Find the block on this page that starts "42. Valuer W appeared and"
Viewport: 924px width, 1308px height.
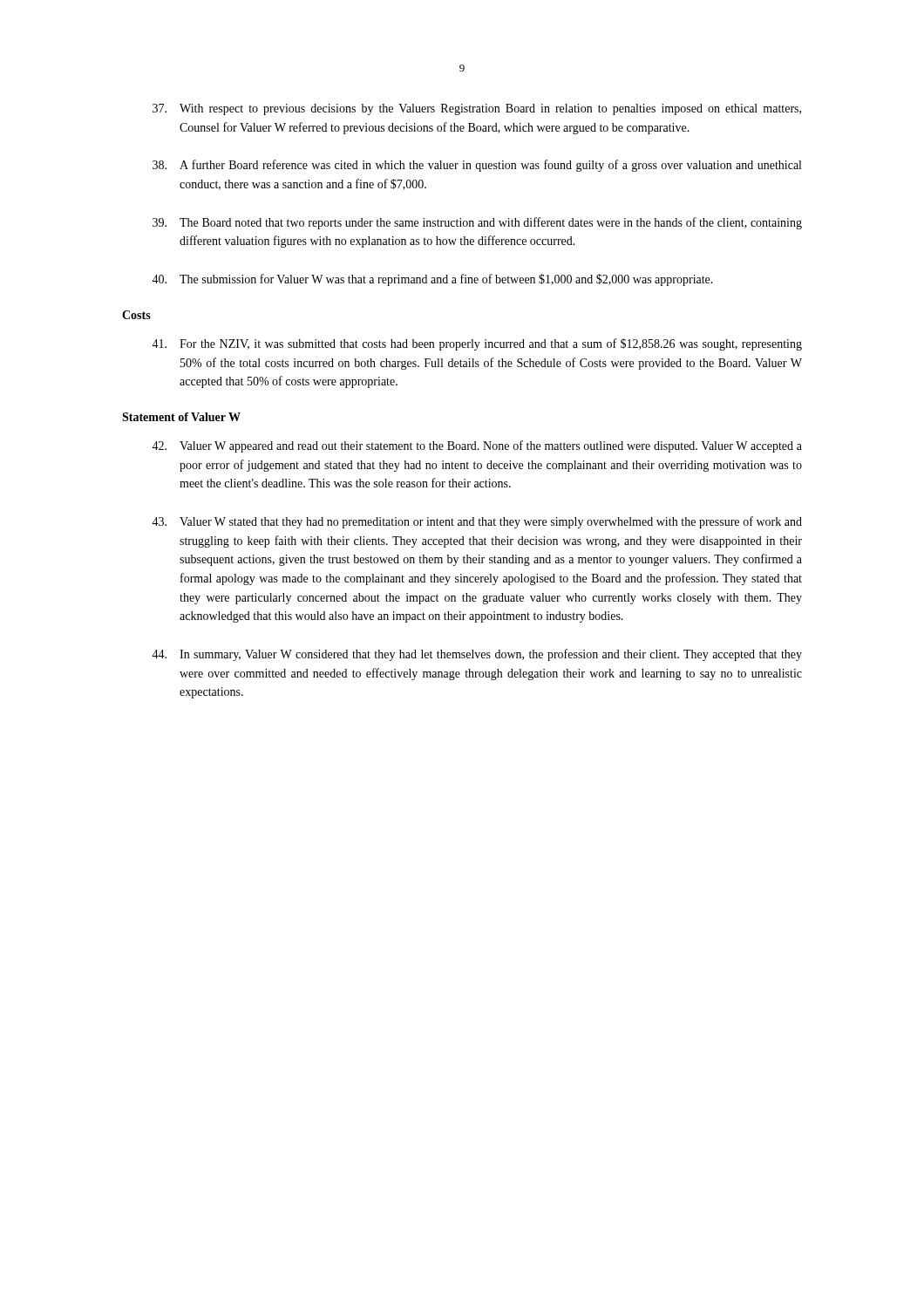click(x=462, y=465)
